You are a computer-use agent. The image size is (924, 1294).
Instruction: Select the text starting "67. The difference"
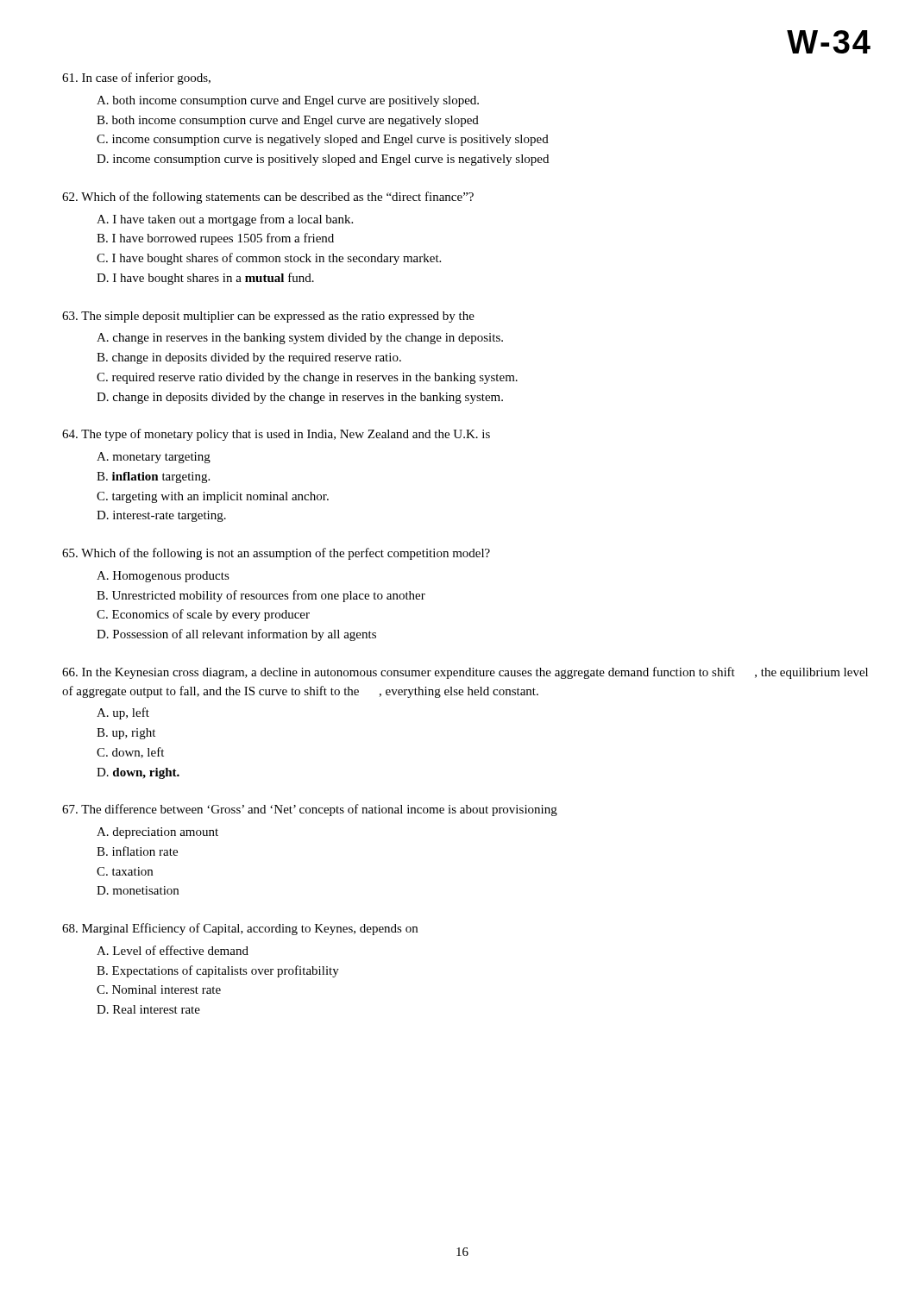point(310,810)
